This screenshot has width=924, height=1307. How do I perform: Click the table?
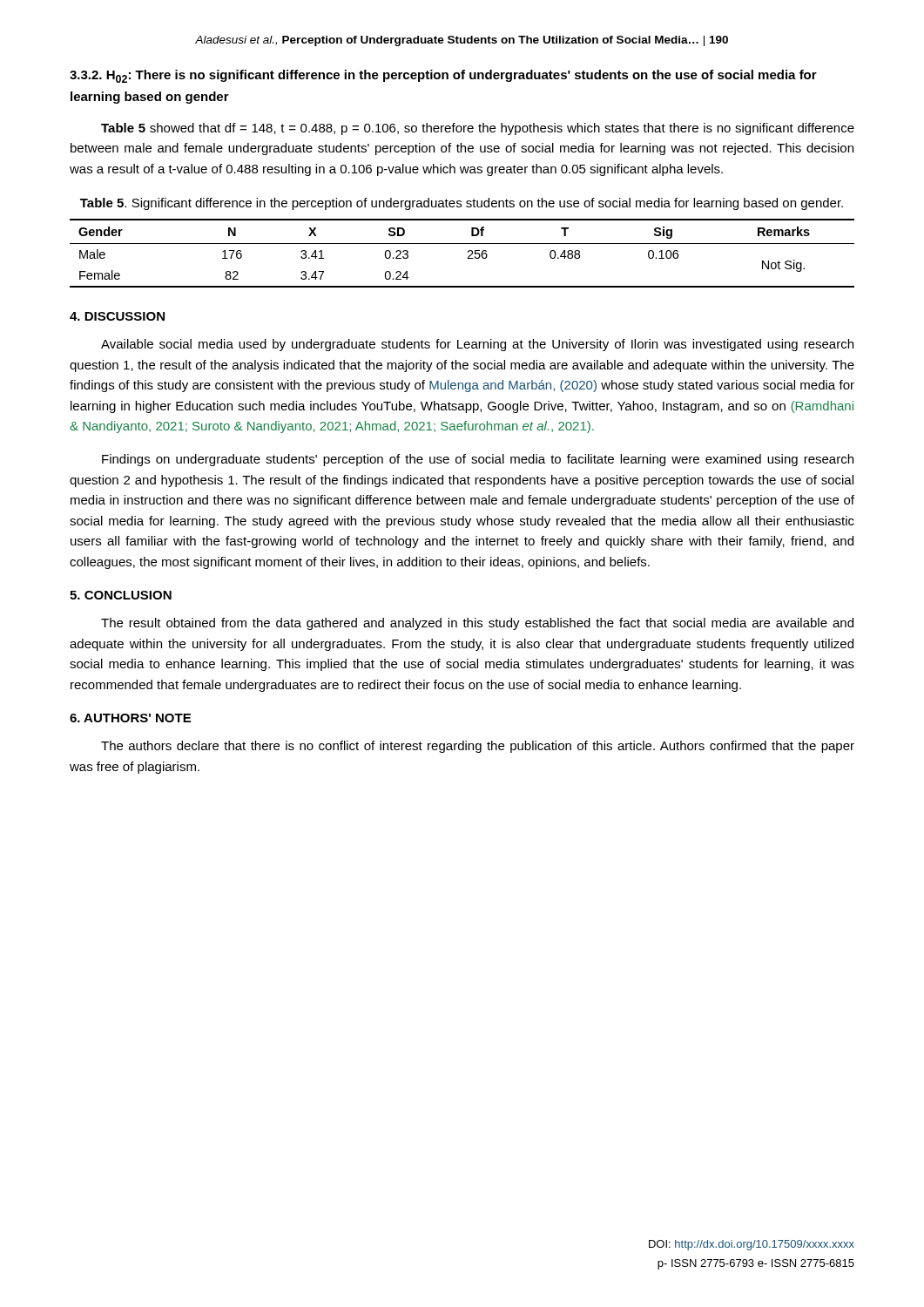462,253
